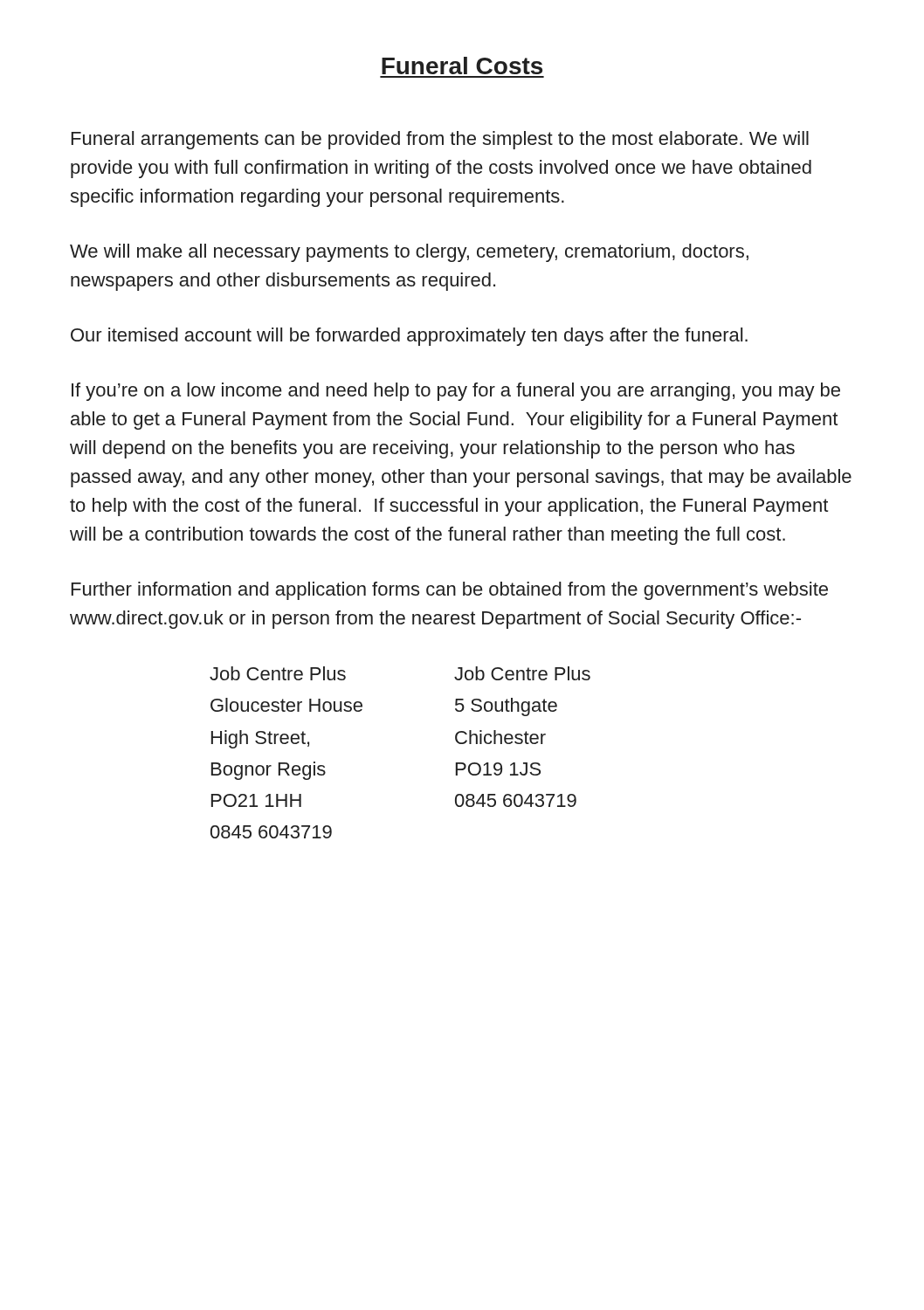Select the text block with the text "Further information and application forms"
Viewport: 924px width, 1310px height.
point(449,603)
